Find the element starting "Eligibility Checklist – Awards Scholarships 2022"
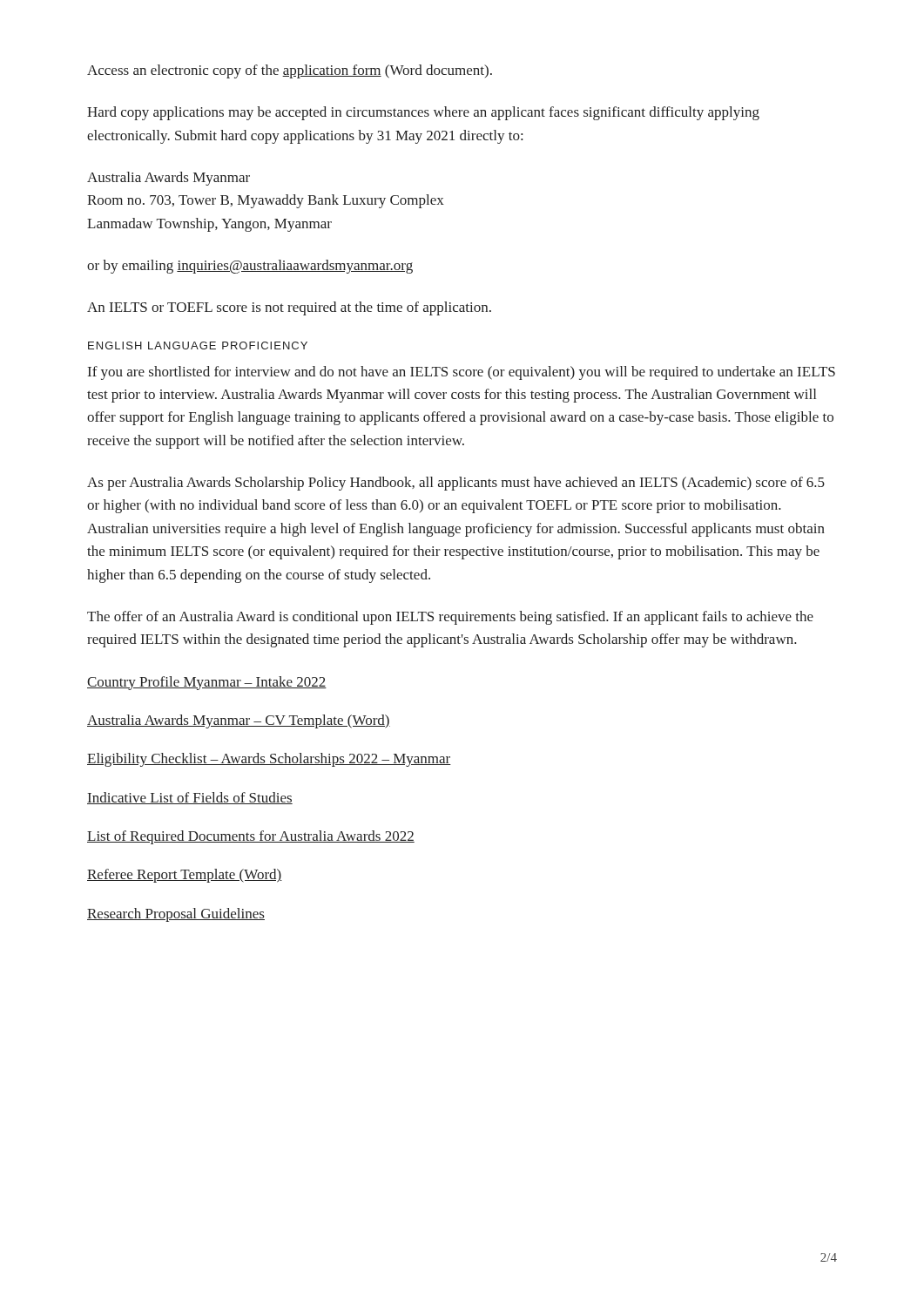Viewport: 924px width, 1307px height. point(269,759)
